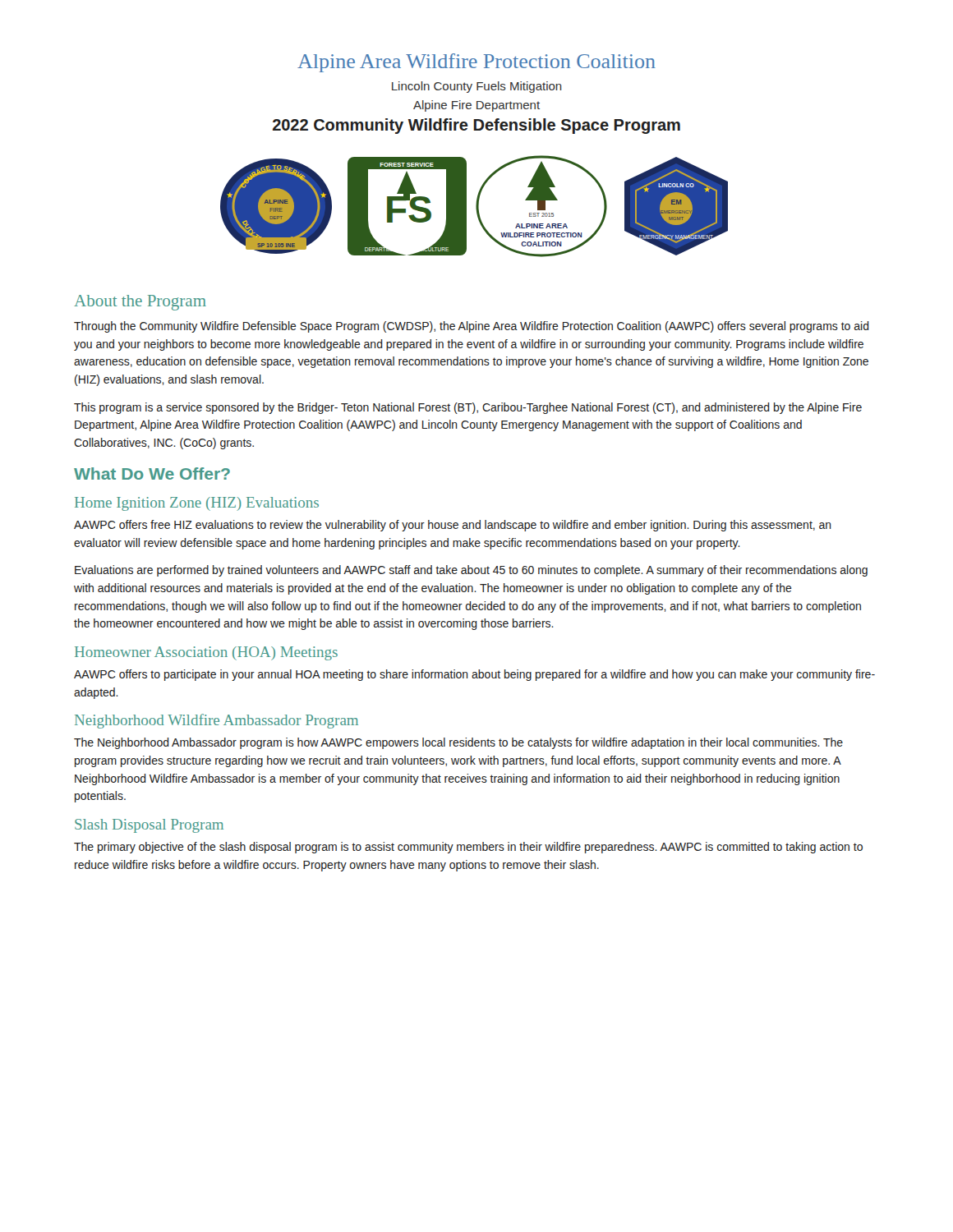Find the section header with the text "Home Ignition Zone (HIZ) Evaluations"
The image size is (953, 1232).
point(197,504)
